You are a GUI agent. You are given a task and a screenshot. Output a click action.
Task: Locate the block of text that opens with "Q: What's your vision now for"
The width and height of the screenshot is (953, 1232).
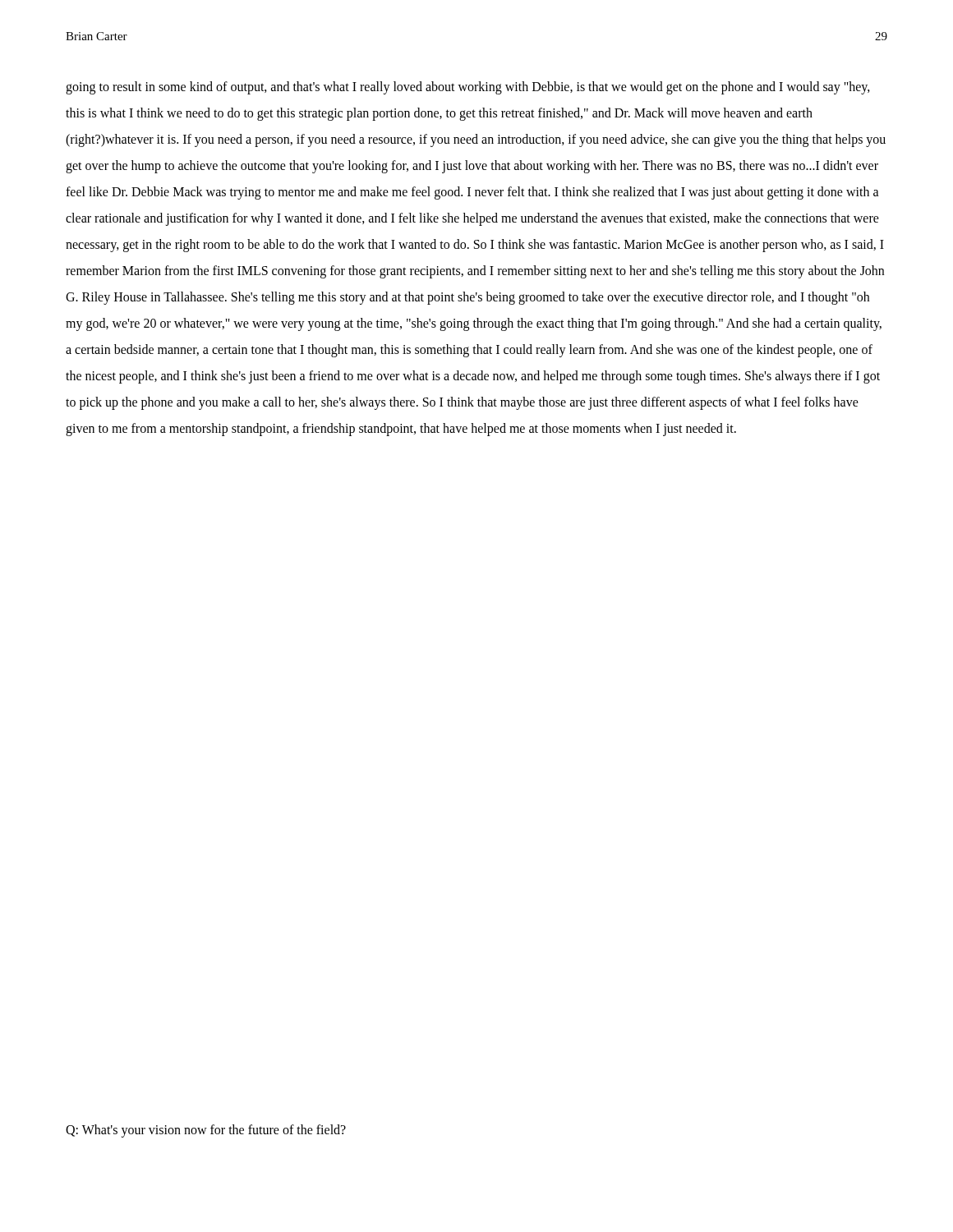pos(206,1130)
